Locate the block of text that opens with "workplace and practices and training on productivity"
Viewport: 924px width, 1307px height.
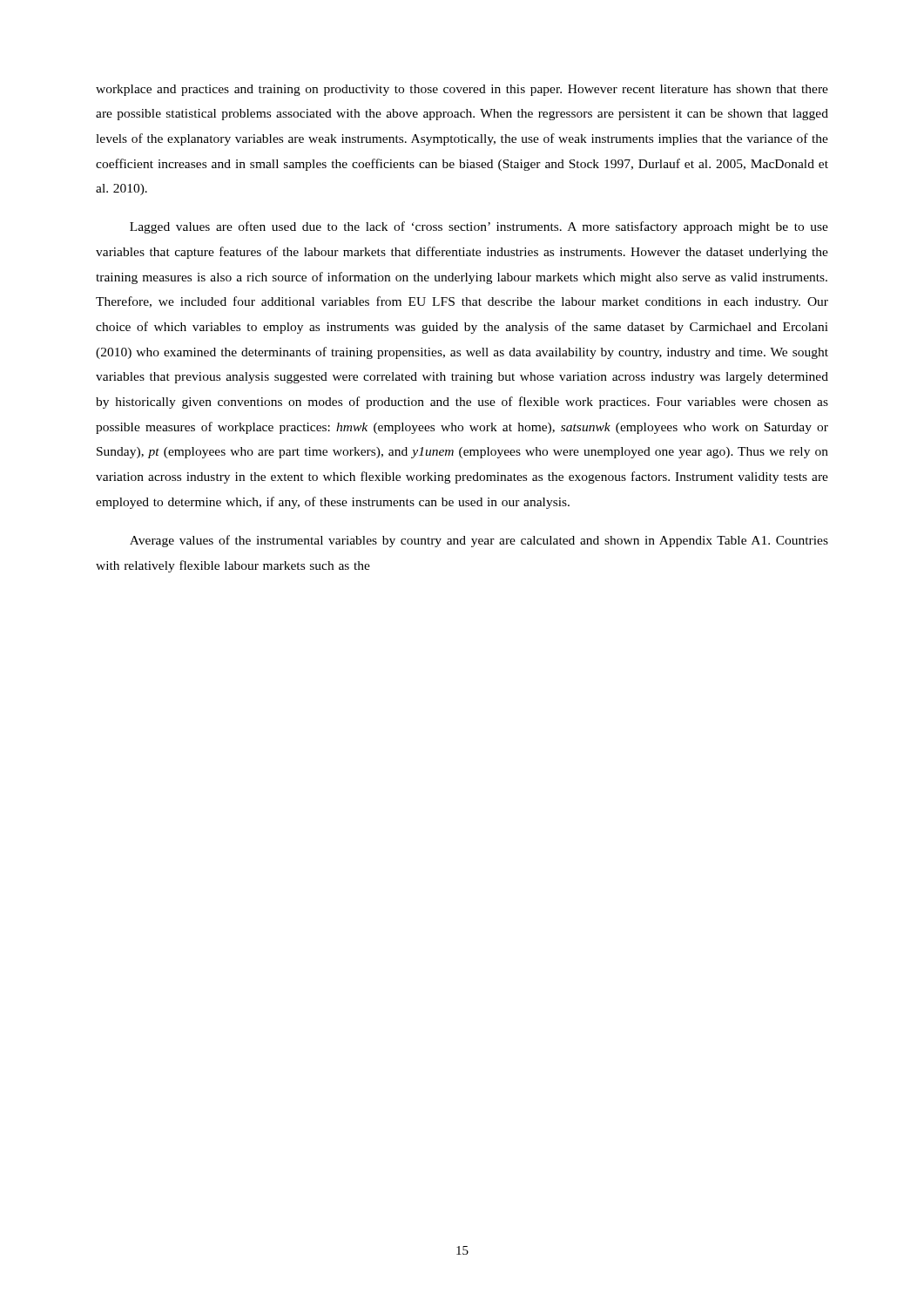pos(462,139)
